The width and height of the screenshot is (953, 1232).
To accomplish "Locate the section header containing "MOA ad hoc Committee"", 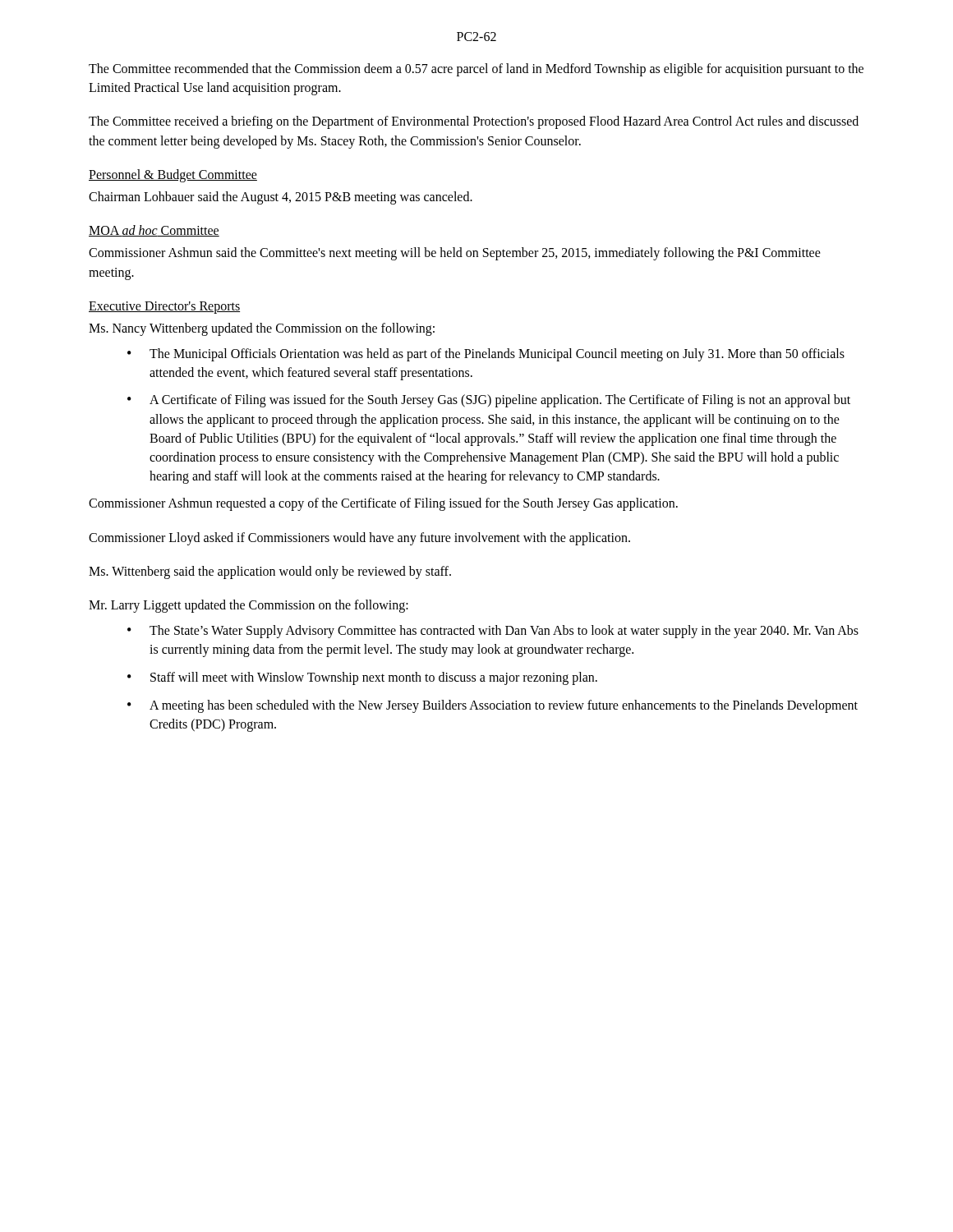I will pos(154,231).
